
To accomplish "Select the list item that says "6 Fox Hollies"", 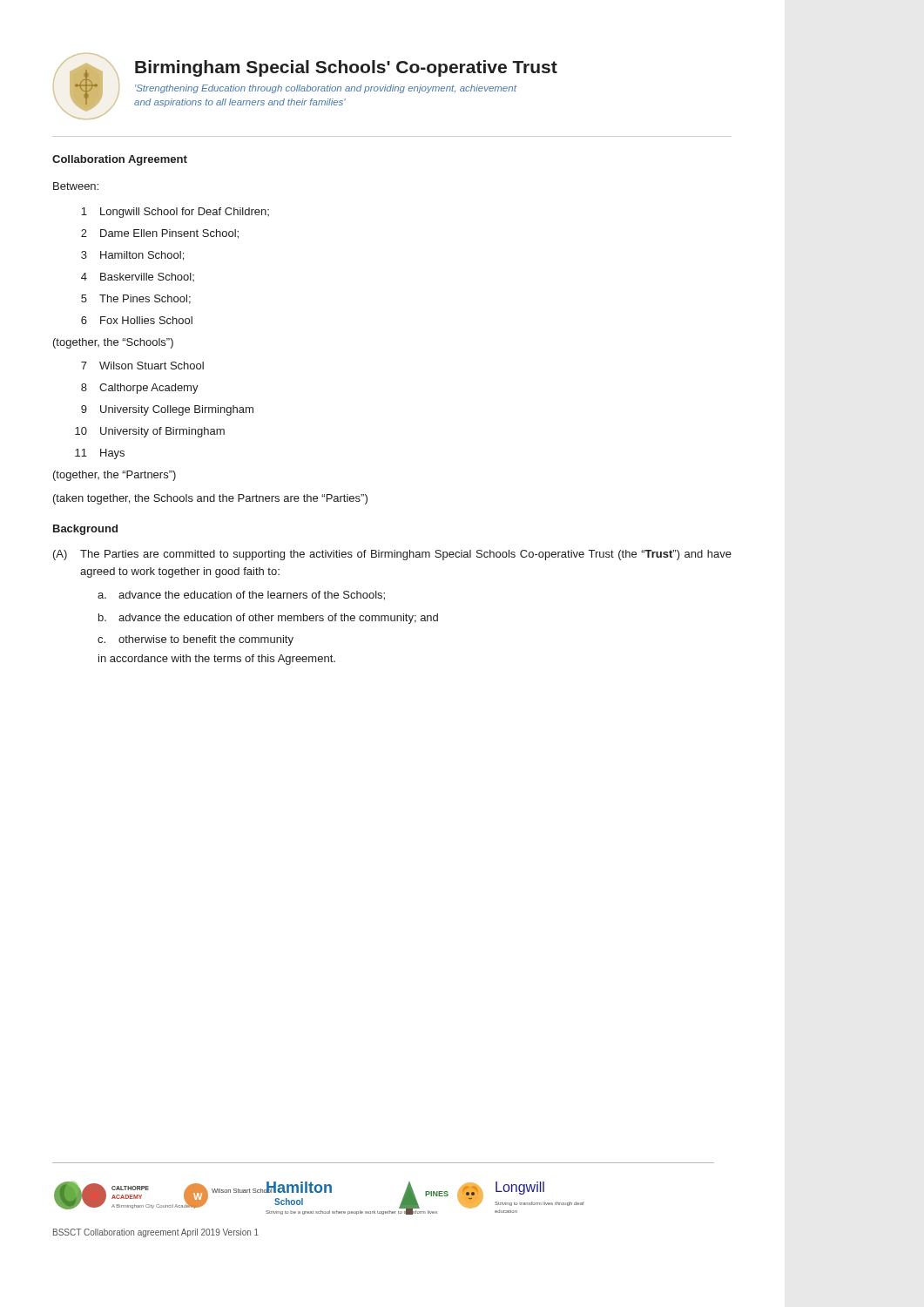I will coord(137,320).
